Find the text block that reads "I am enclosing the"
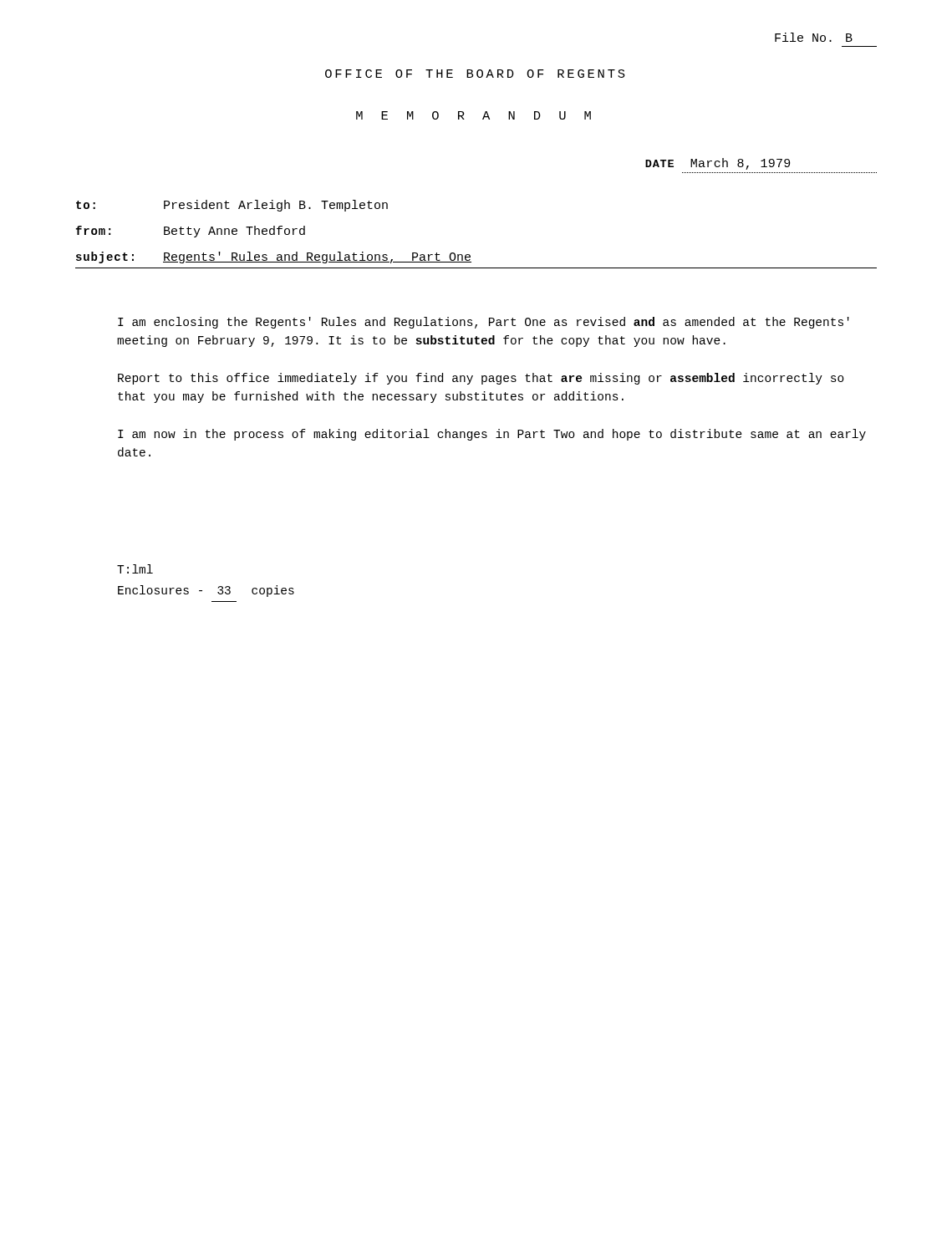 click(484, 332)
